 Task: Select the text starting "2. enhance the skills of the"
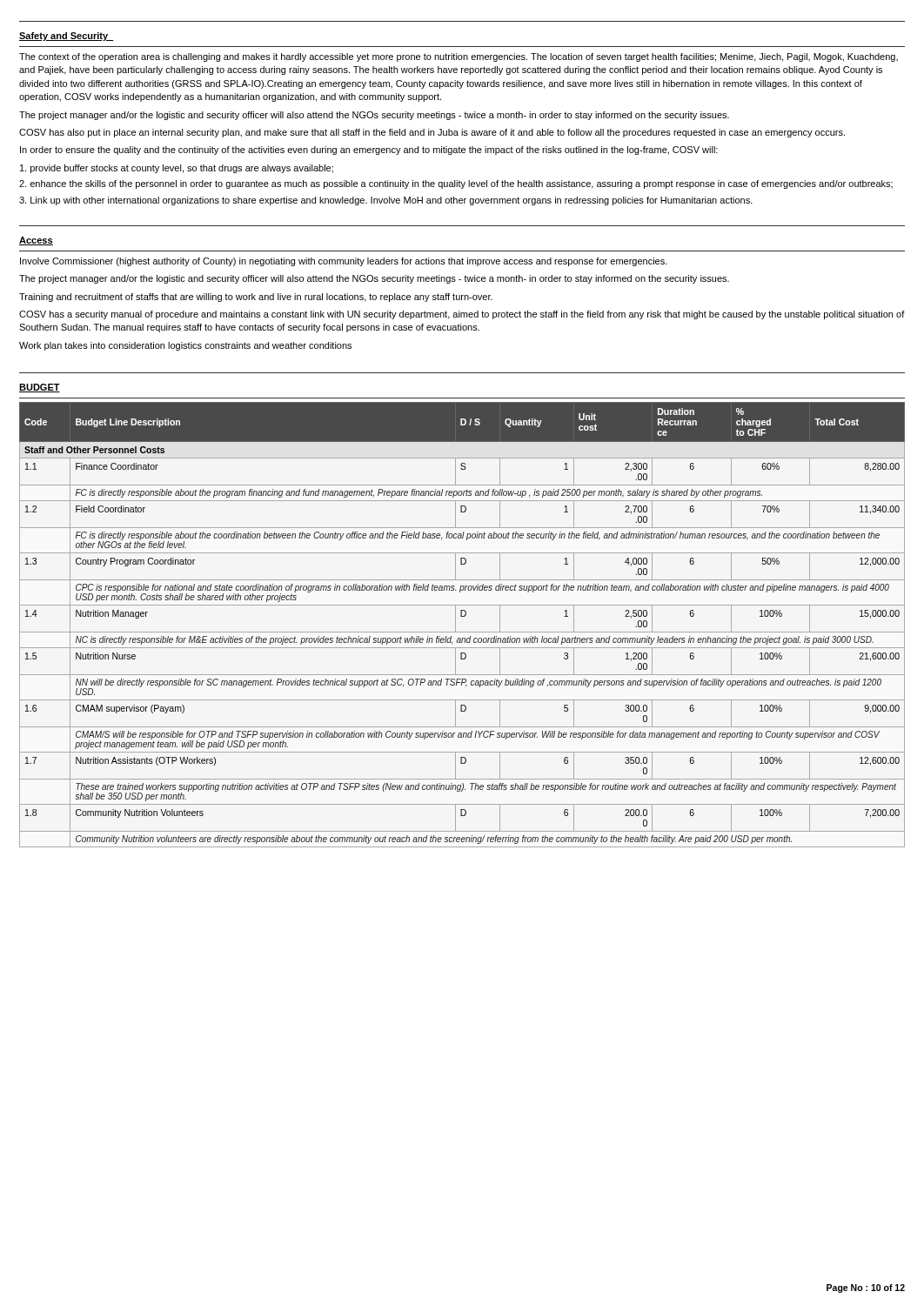(456, 184)
